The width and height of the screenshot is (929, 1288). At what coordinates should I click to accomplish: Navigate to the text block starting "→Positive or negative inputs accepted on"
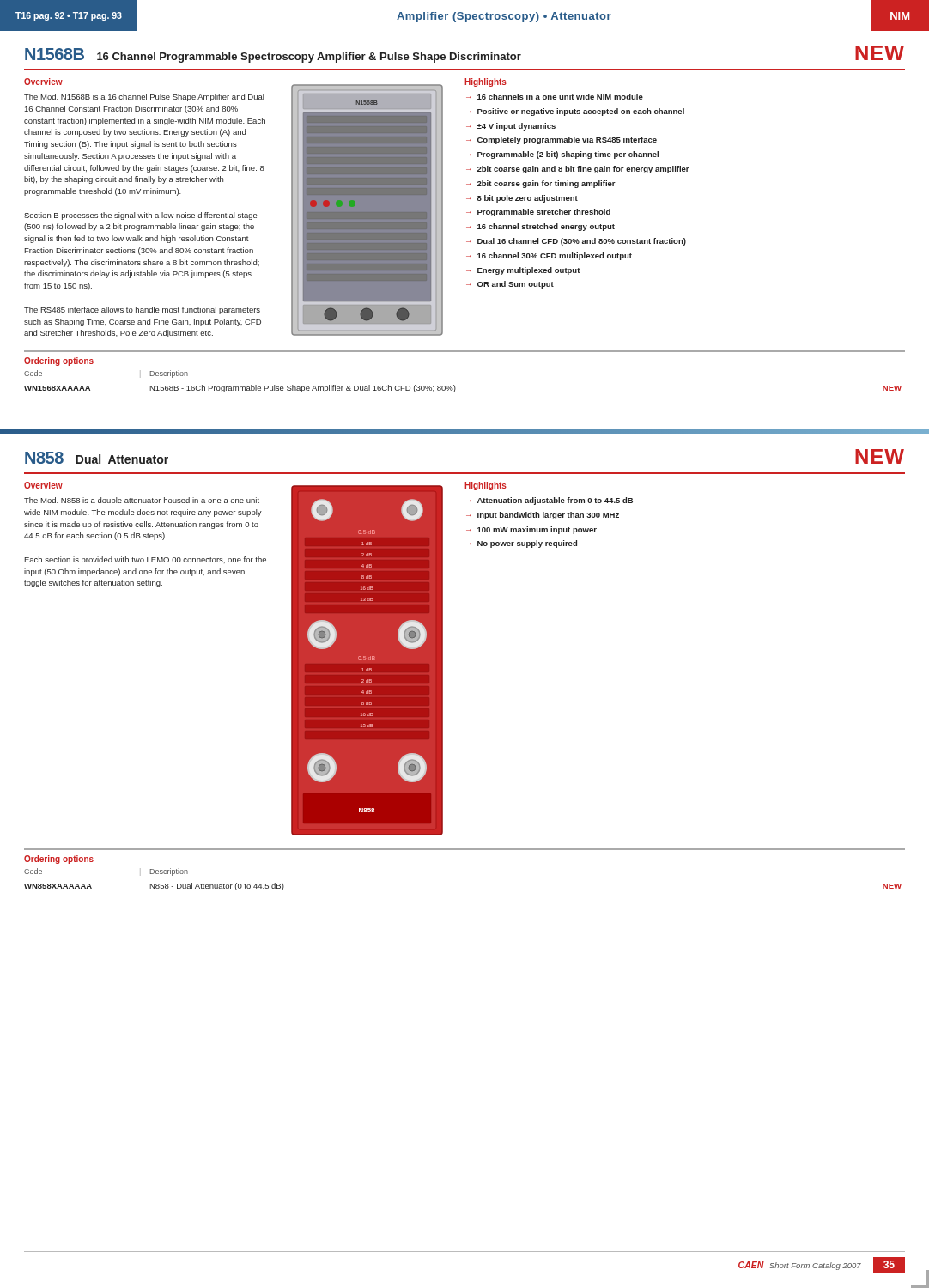coord(685,111)
